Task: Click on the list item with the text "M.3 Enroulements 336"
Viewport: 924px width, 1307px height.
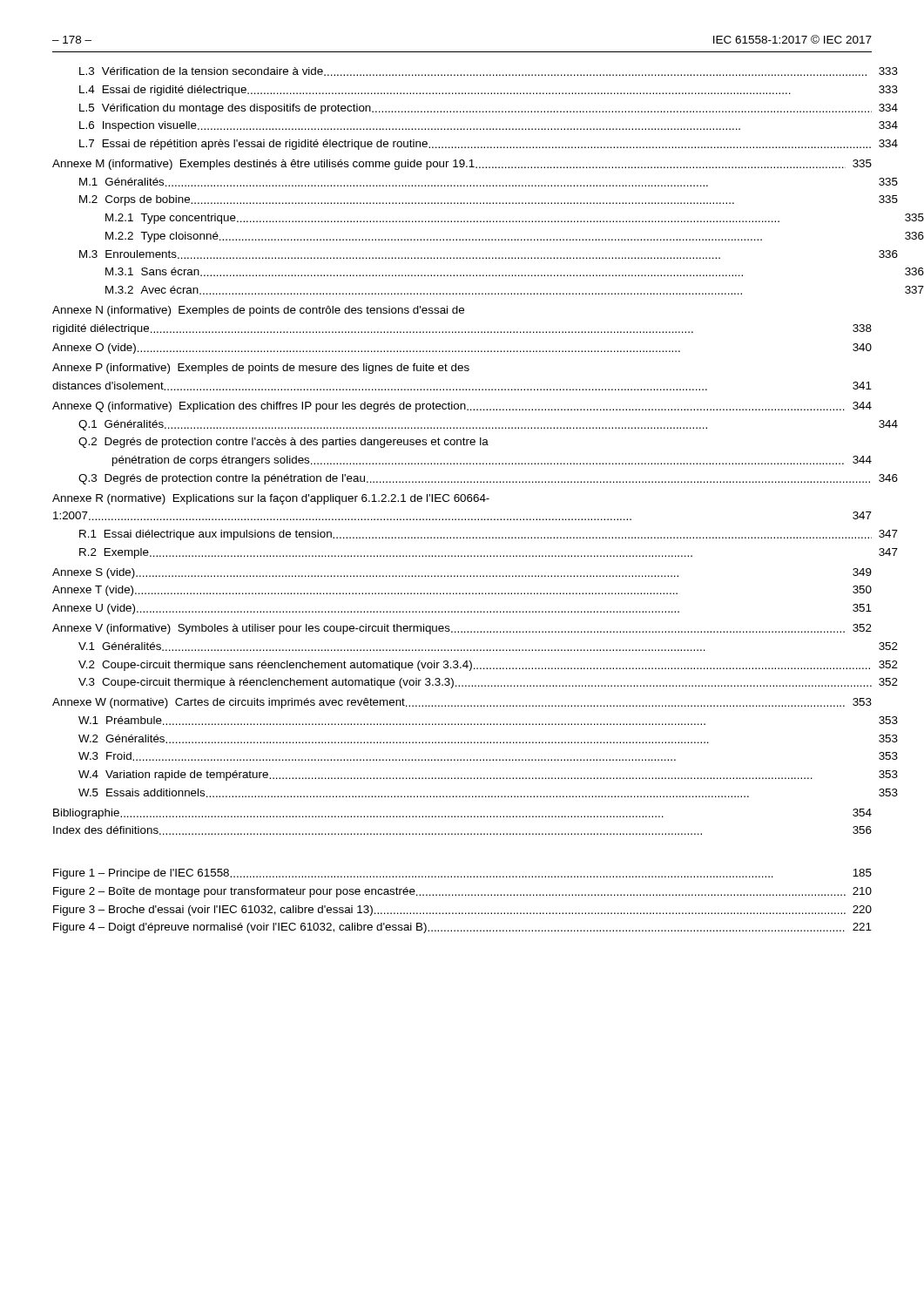Action: [488, 254]
